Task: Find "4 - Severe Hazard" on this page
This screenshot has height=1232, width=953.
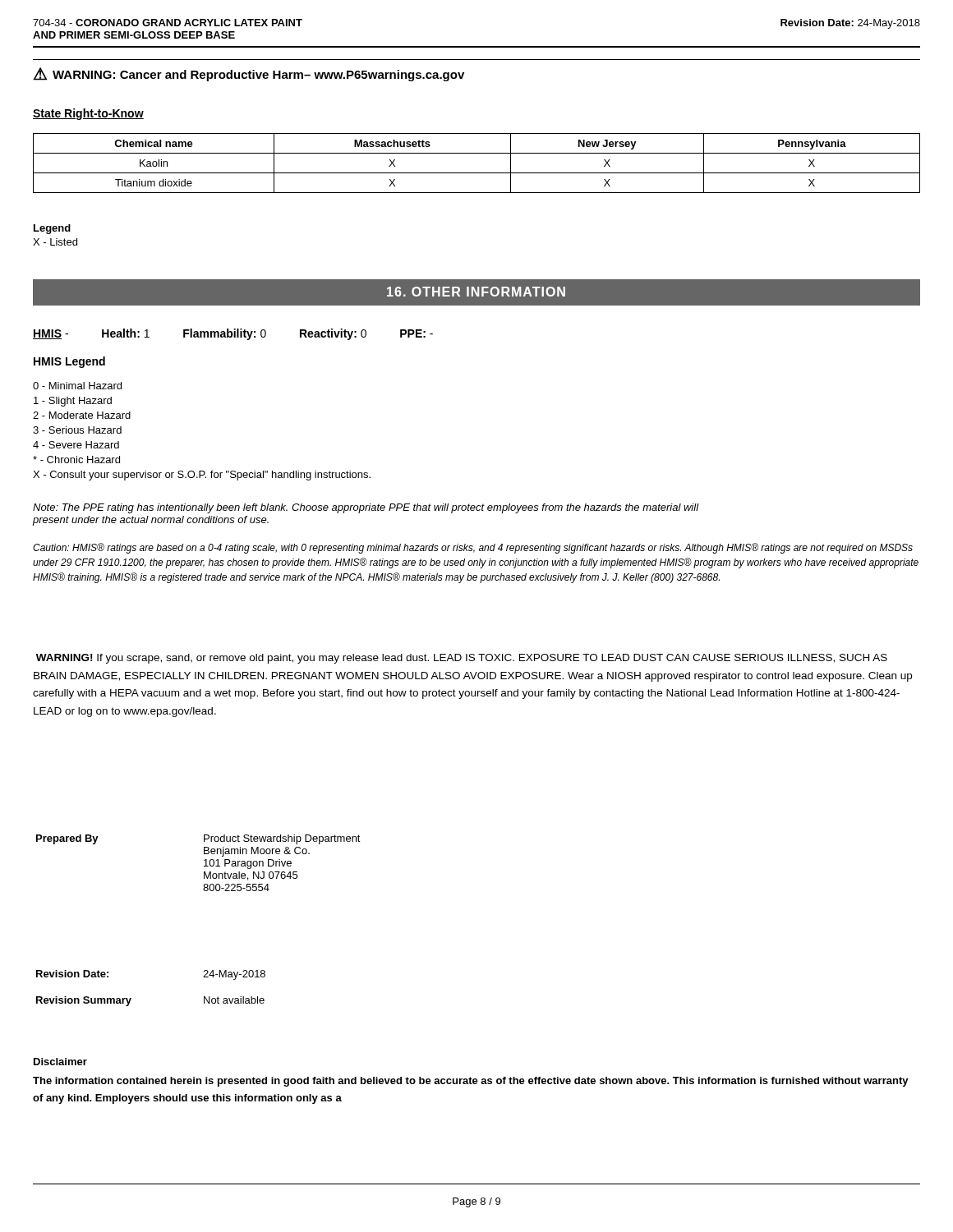Action: coord(76,445)
